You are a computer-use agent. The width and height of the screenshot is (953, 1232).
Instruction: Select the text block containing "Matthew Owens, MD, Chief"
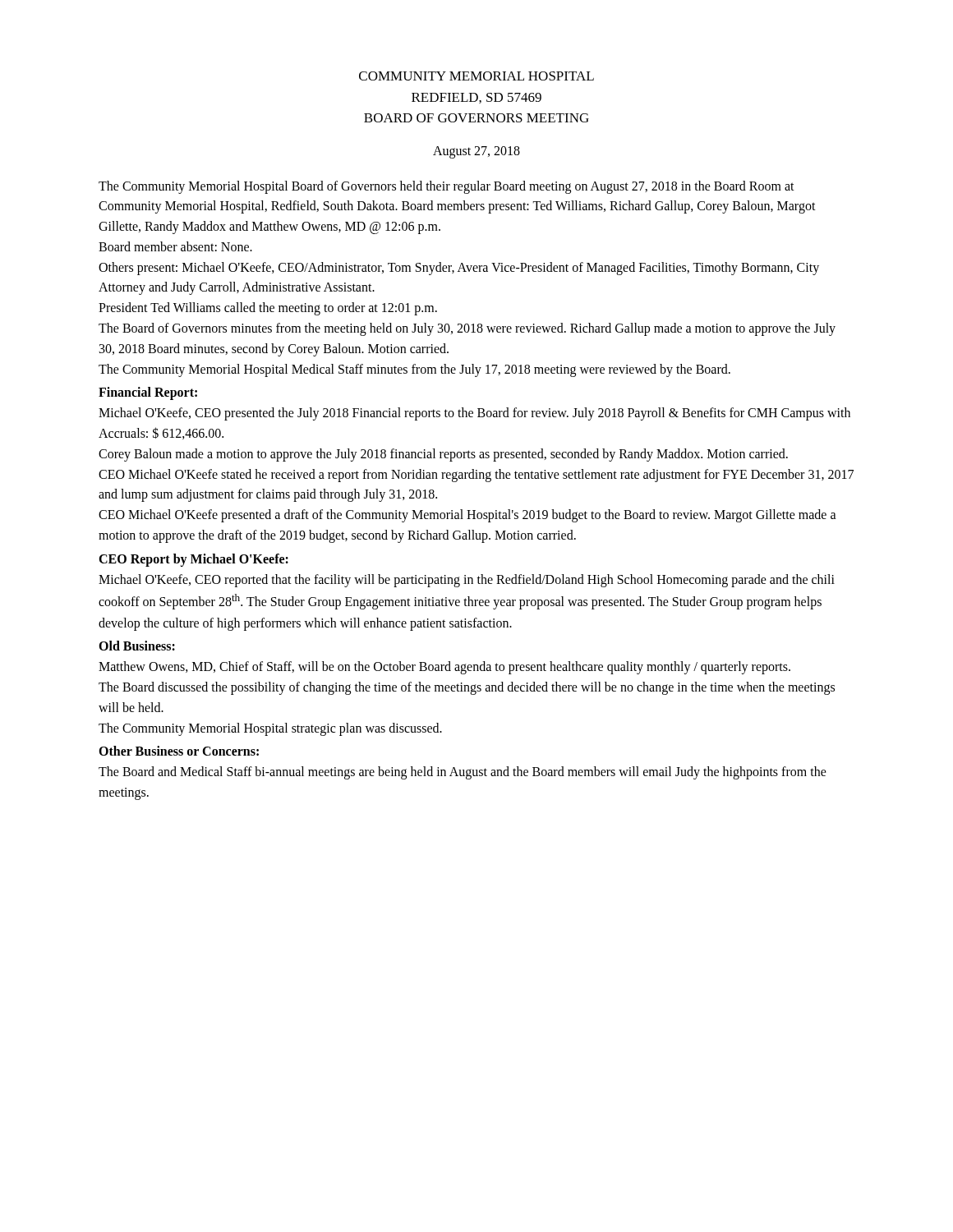point(476,698)
